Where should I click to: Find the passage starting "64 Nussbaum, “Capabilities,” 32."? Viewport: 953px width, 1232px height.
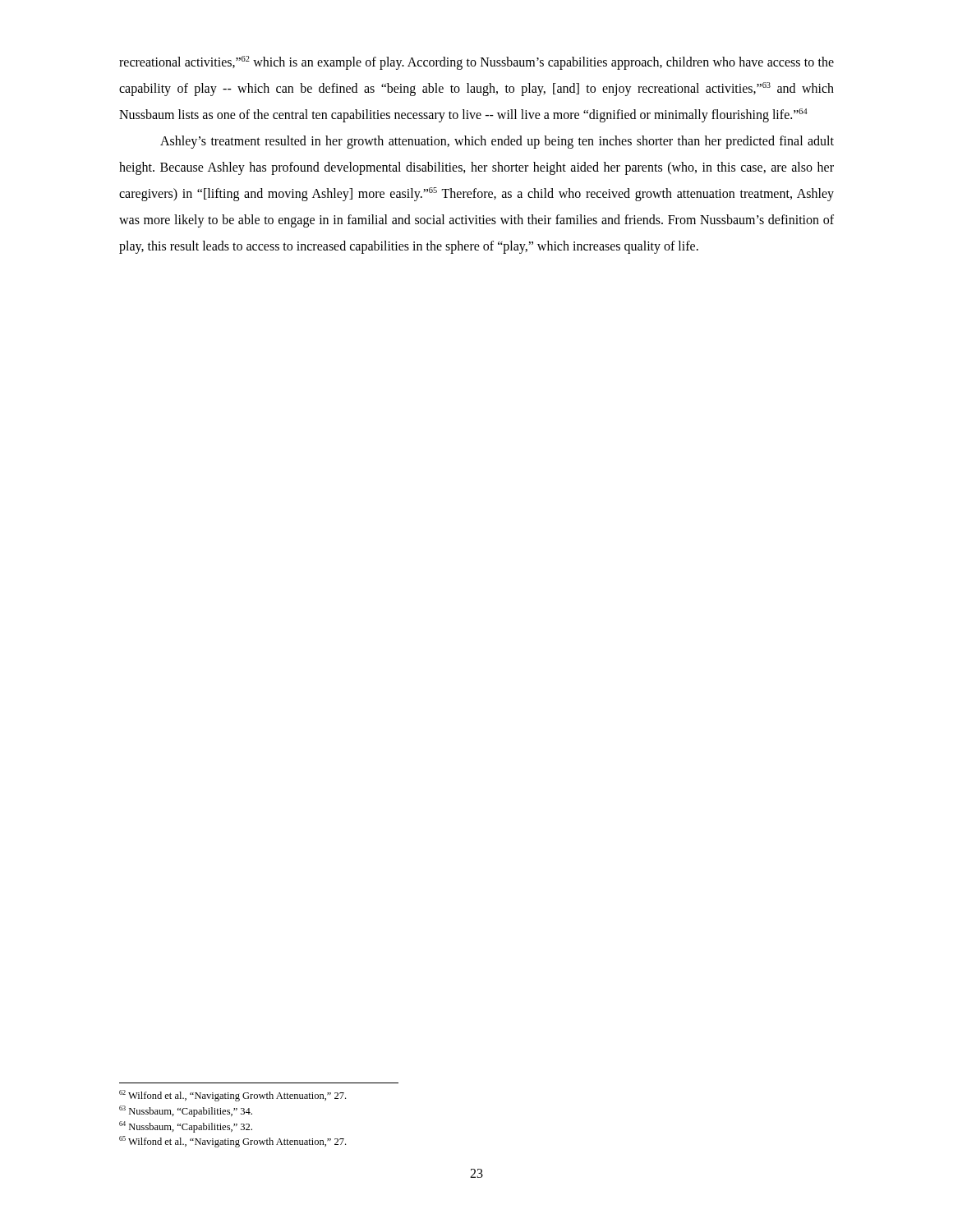click(186, 1126)
